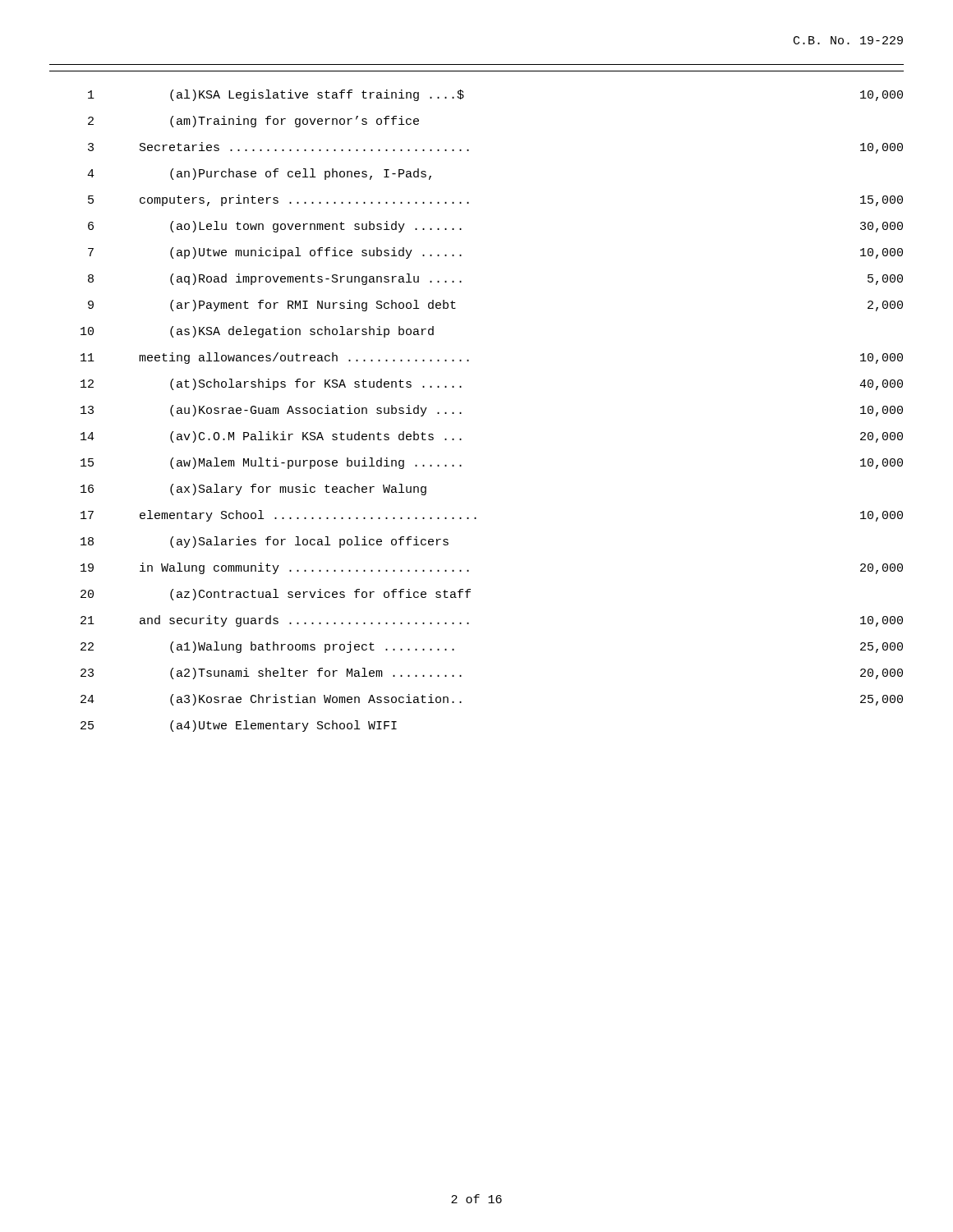953x1232 pixels.
Task: Locate the list item that reads "16 (ax)Salary for music"
Action: pos(253,490)
